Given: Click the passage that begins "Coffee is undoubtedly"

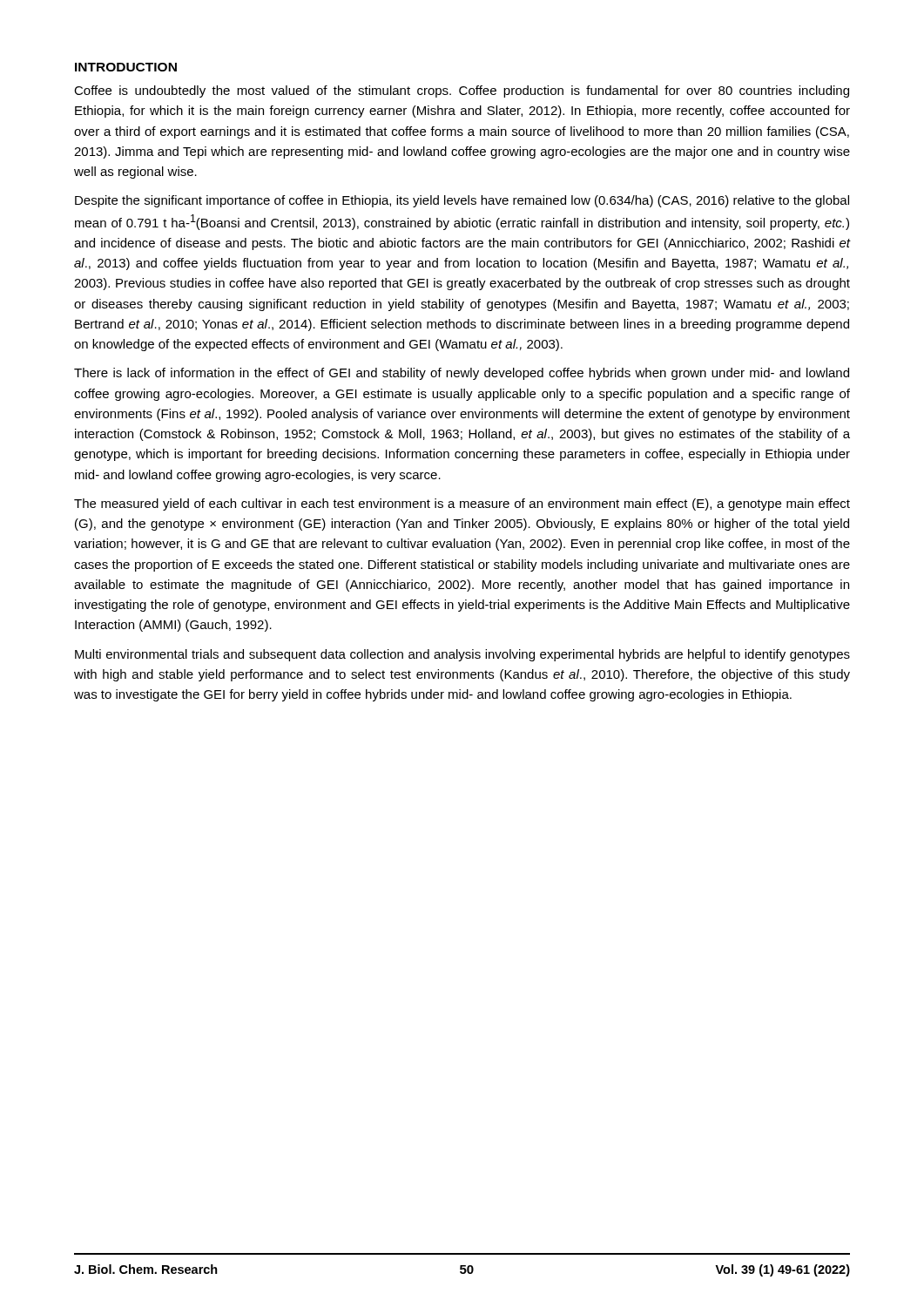Looking at the screenshot, I should point(462,131).
